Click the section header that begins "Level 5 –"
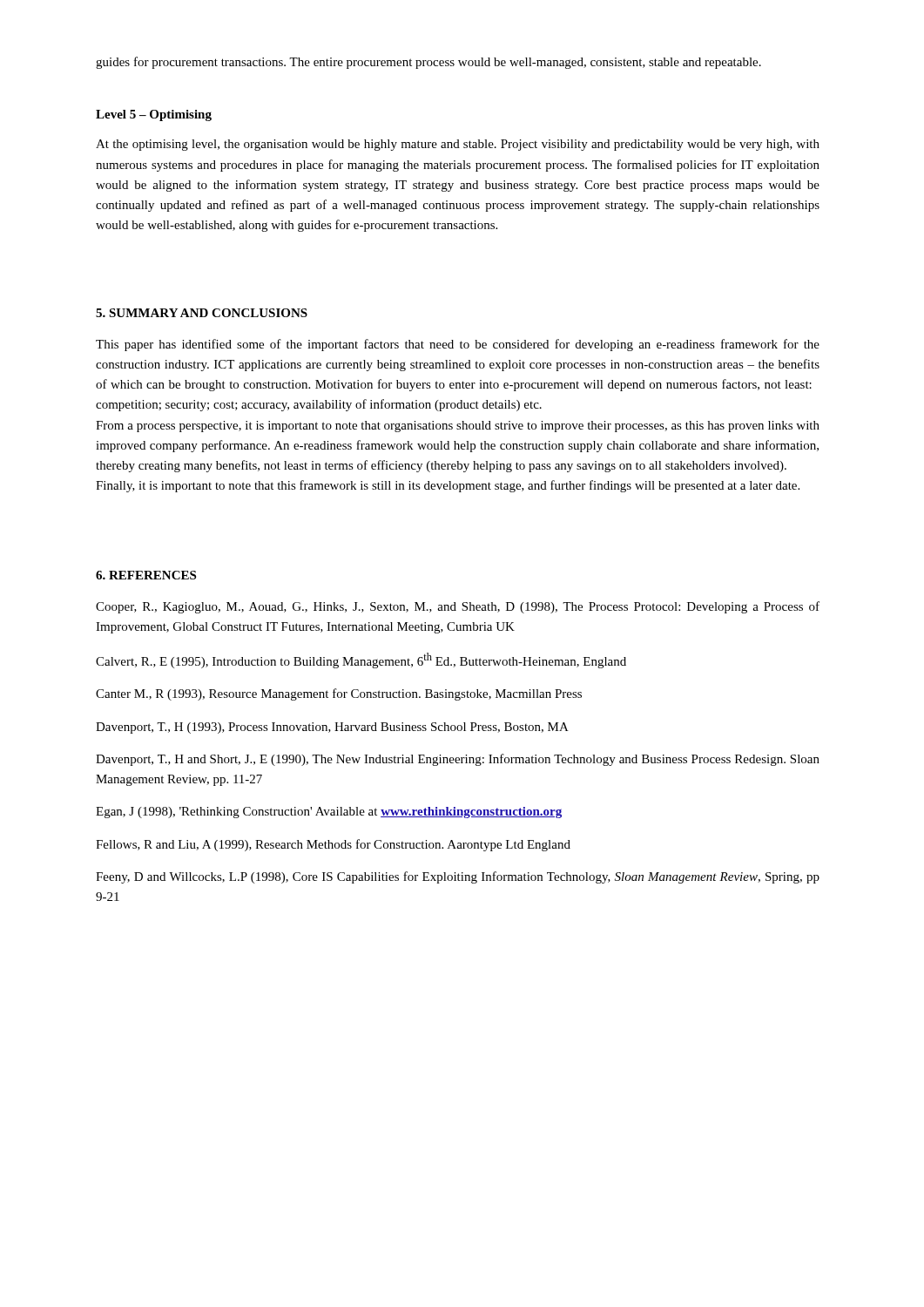 coord(154,114)
